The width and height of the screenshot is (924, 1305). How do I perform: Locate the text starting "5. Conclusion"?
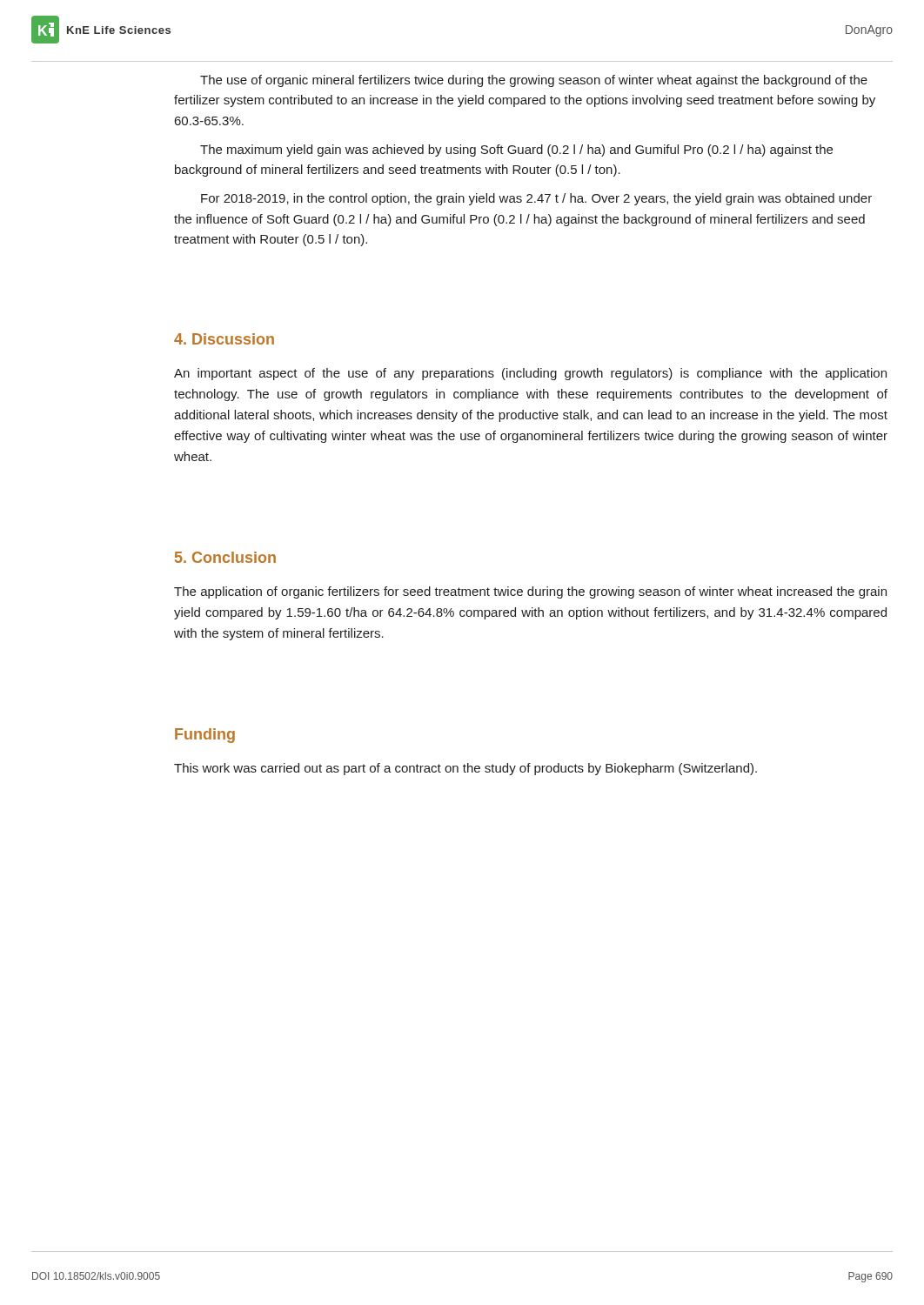(225, 558)
